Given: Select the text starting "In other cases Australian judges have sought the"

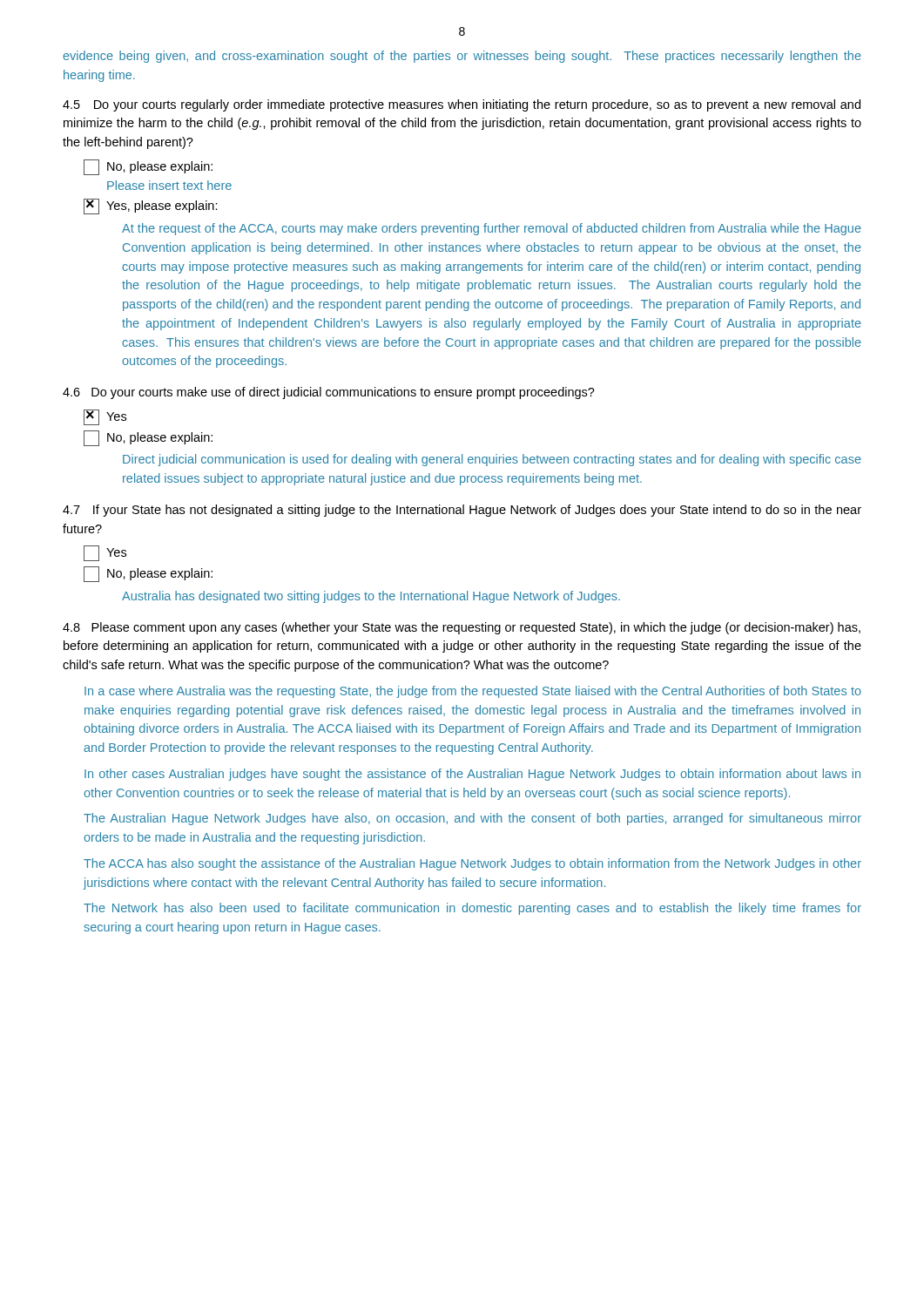Looking at the screenshot, I should click(472, 783).
